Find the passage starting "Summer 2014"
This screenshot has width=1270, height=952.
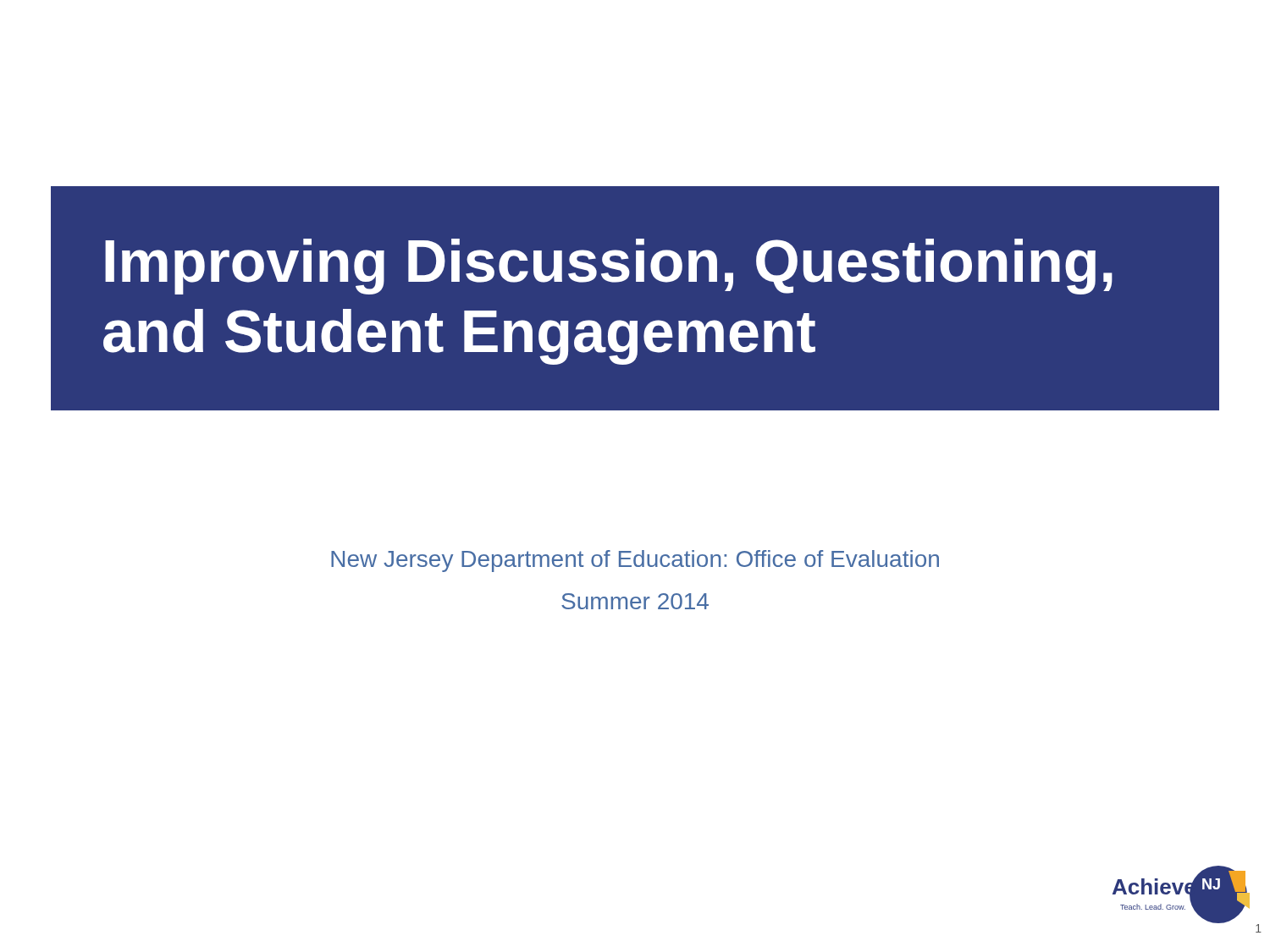coord(635,601)
